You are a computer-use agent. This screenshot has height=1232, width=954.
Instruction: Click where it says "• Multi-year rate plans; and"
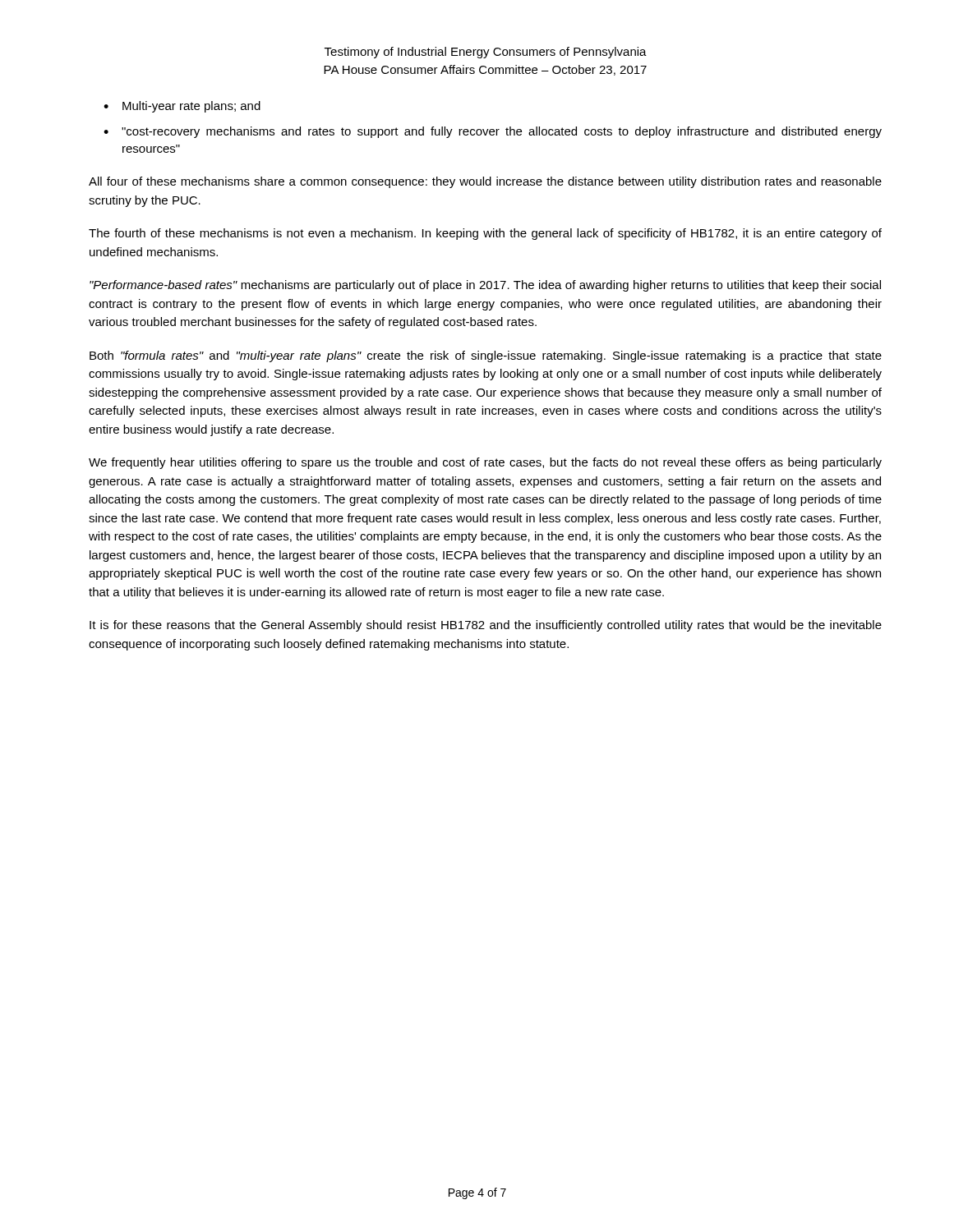(182, 107)
